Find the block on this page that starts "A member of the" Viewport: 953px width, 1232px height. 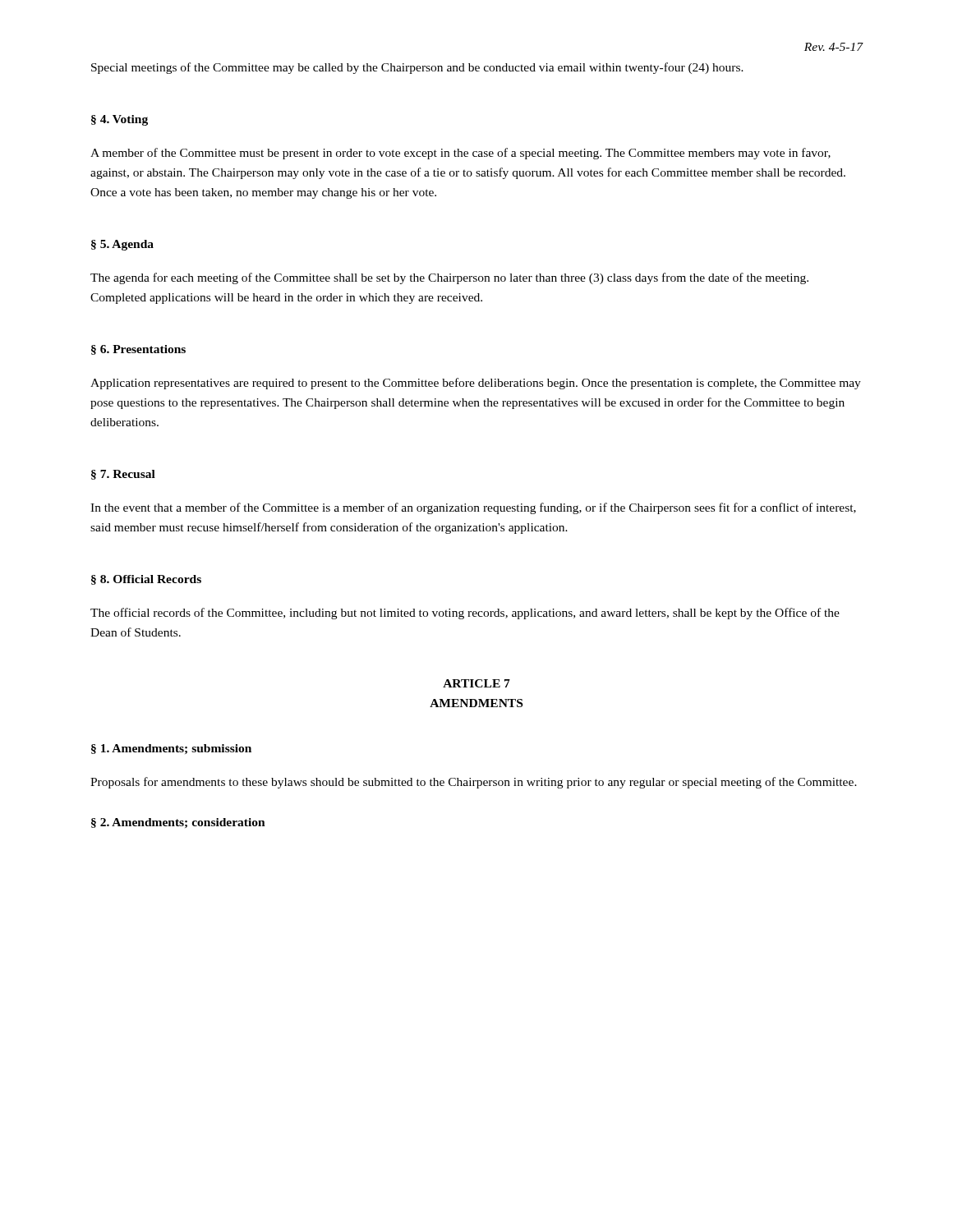476,172
